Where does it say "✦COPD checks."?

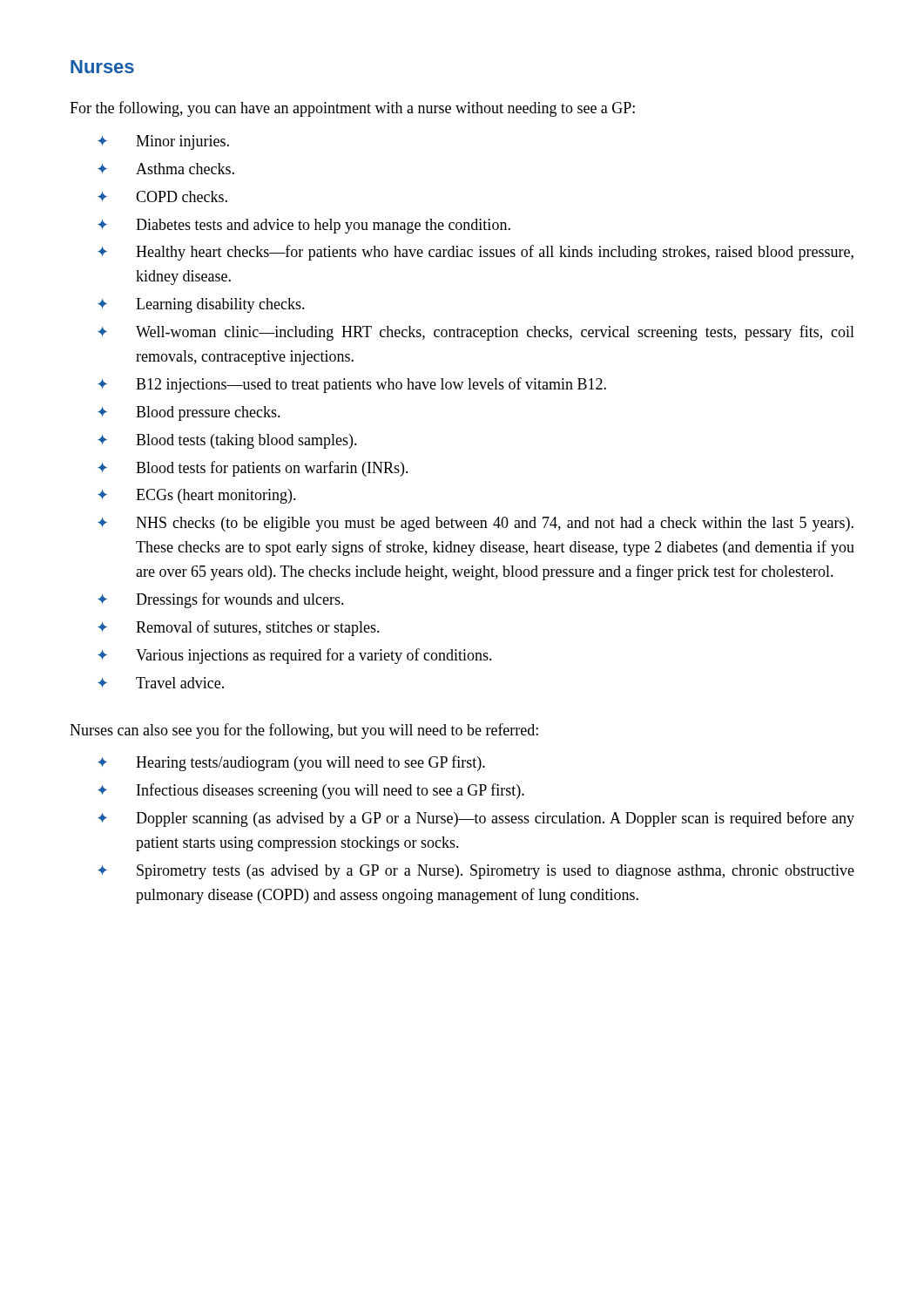162,196
